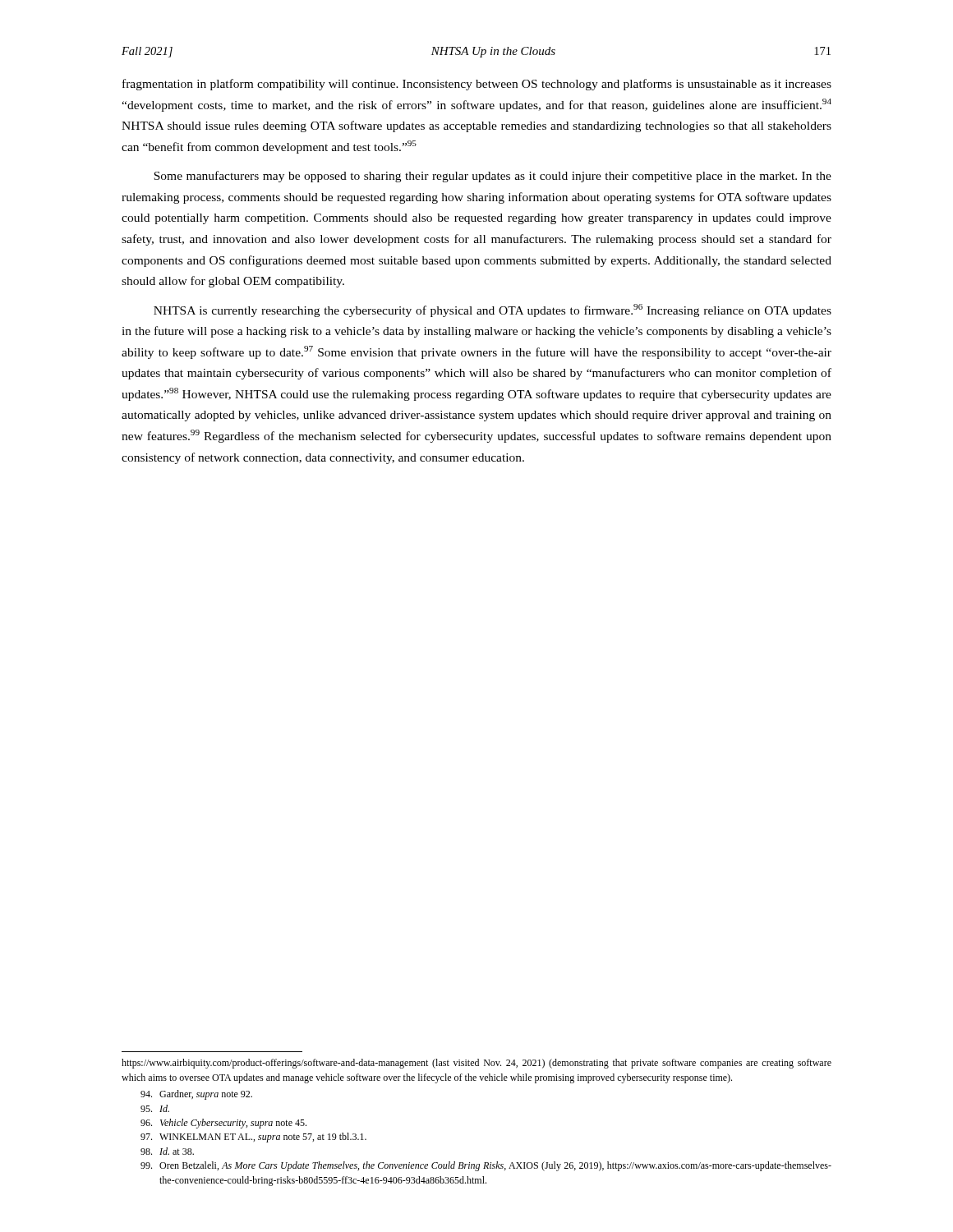Select the text starting "NHTSA is currently researching the cybersecurity of physical"

(x=476, y=382)
